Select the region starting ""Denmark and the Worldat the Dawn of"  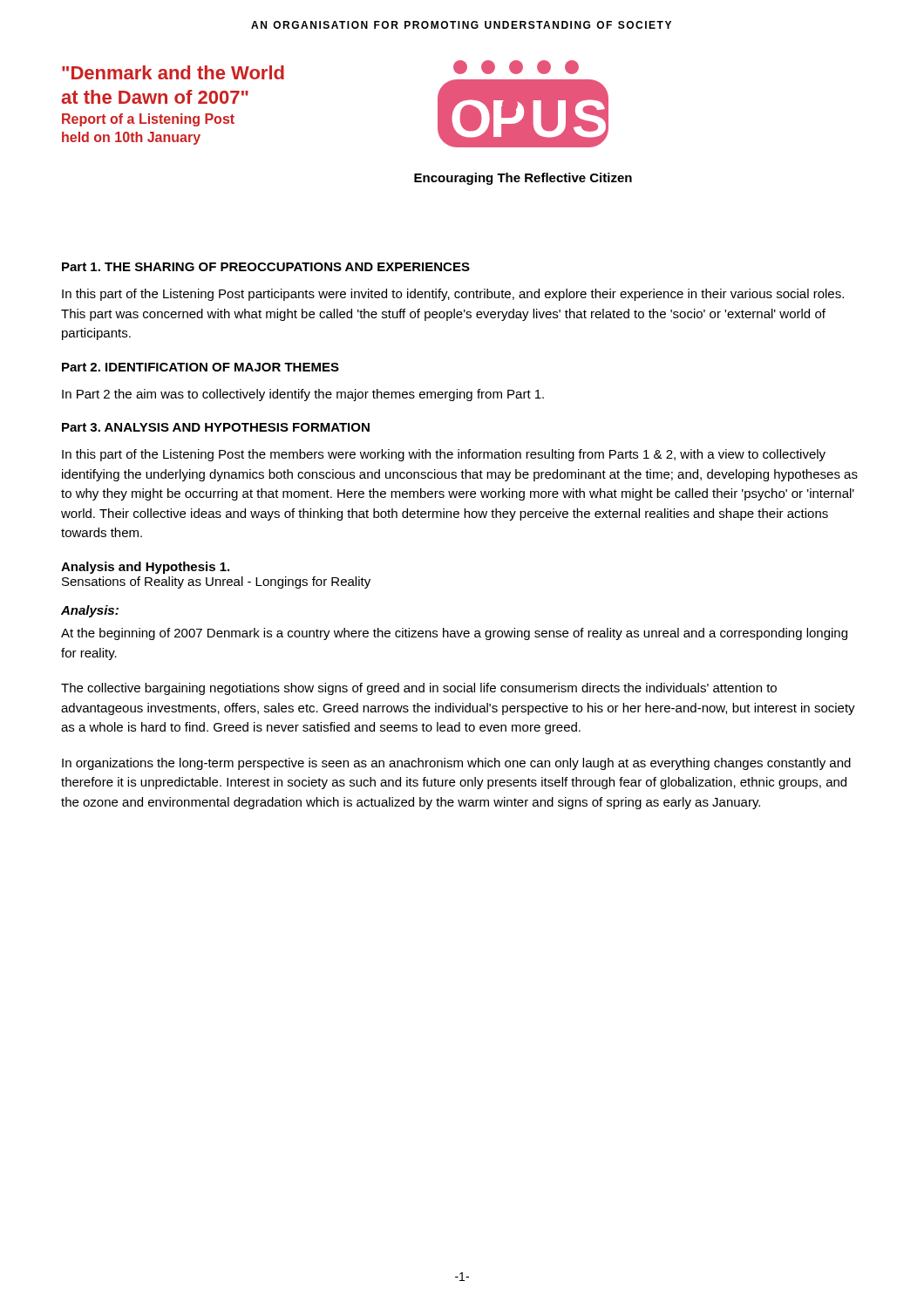click(218, 104)
